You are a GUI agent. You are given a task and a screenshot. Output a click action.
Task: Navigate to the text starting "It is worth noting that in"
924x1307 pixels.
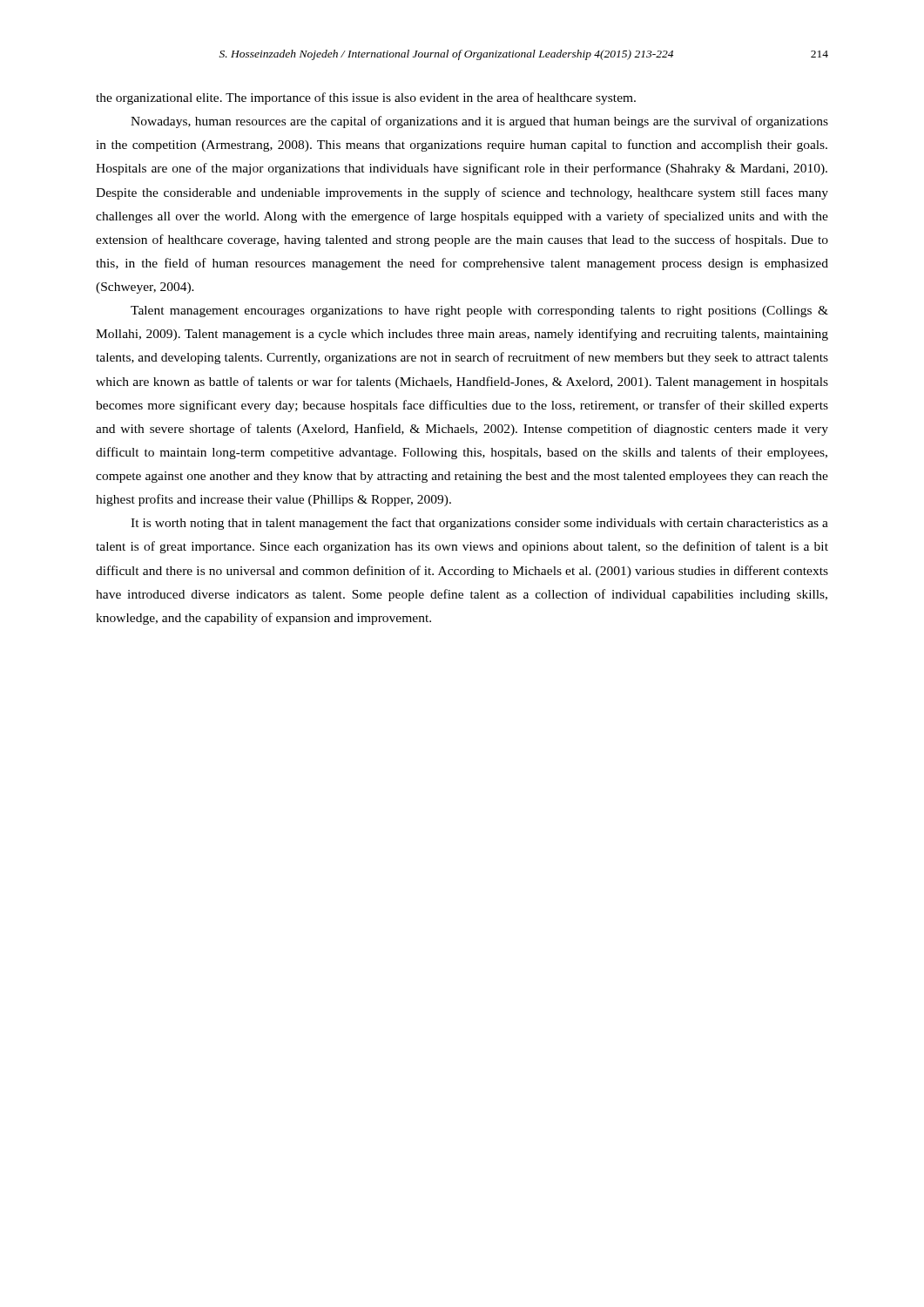(x=462, y=570)
